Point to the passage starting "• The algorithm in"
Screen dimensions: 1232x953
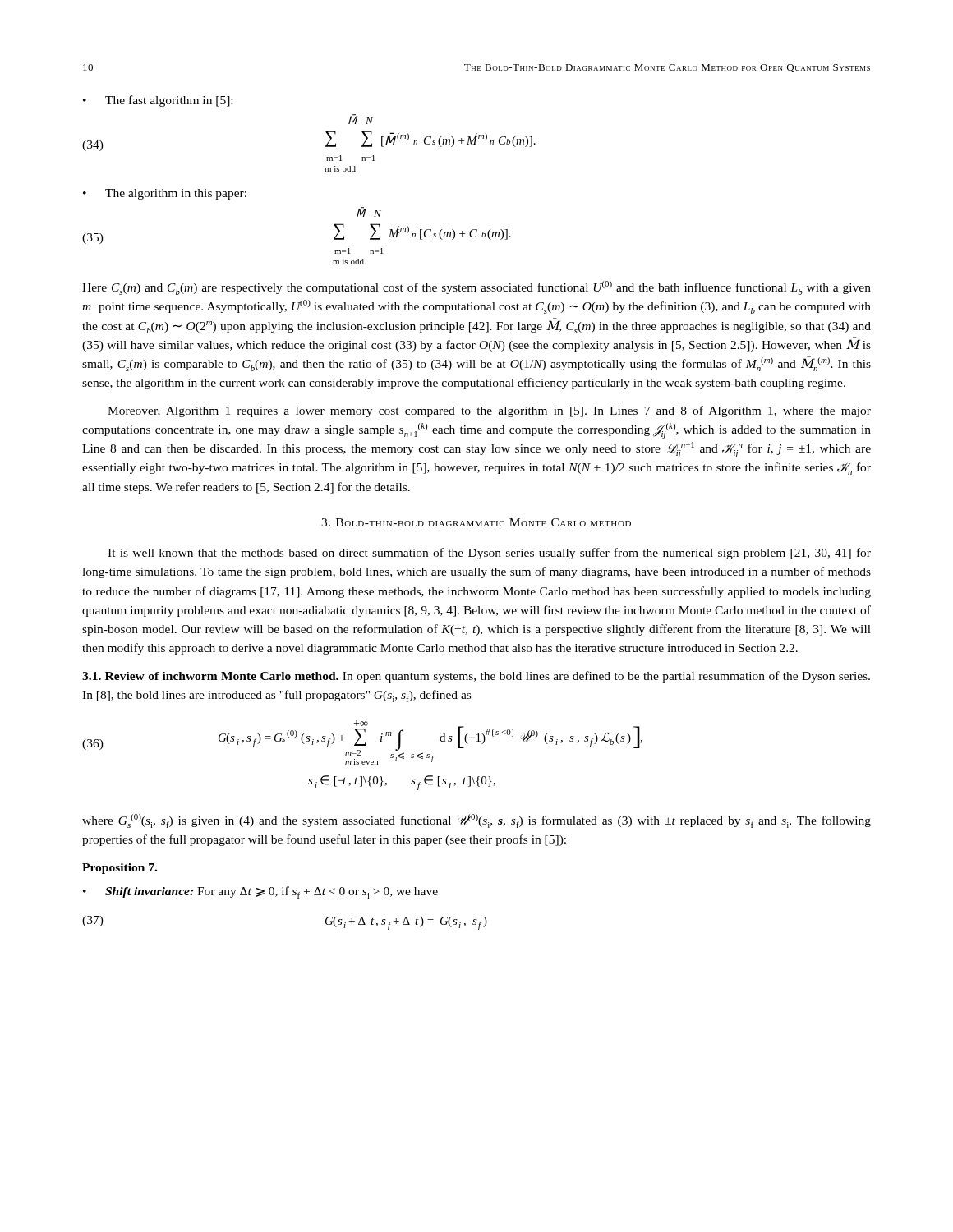coord(165,192)
